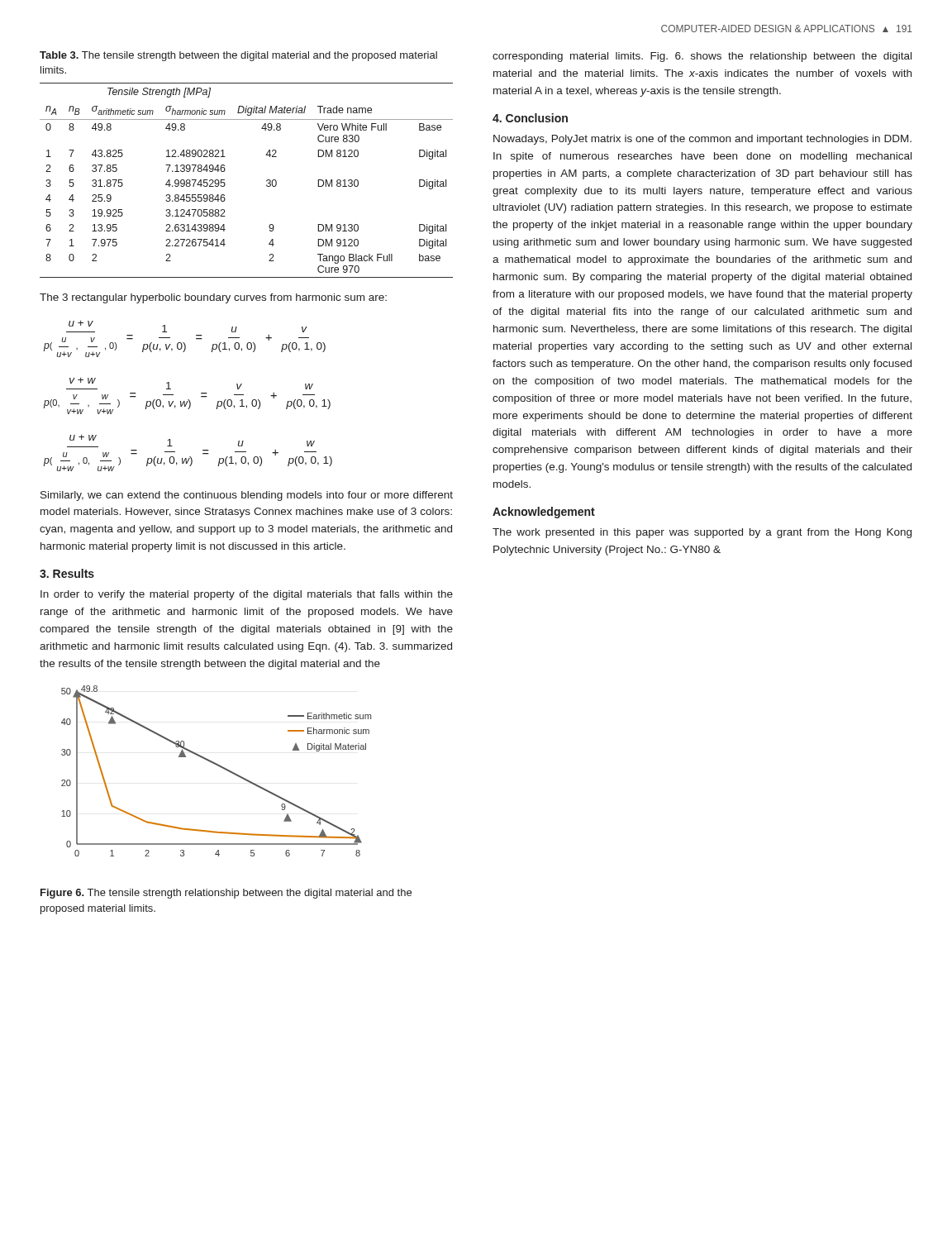This screenshot has height=1240, width=952.
Task: Find the block on this page that starts "corresponding material limits. Fig. 6. shows the"
Action: pos(702,73)
